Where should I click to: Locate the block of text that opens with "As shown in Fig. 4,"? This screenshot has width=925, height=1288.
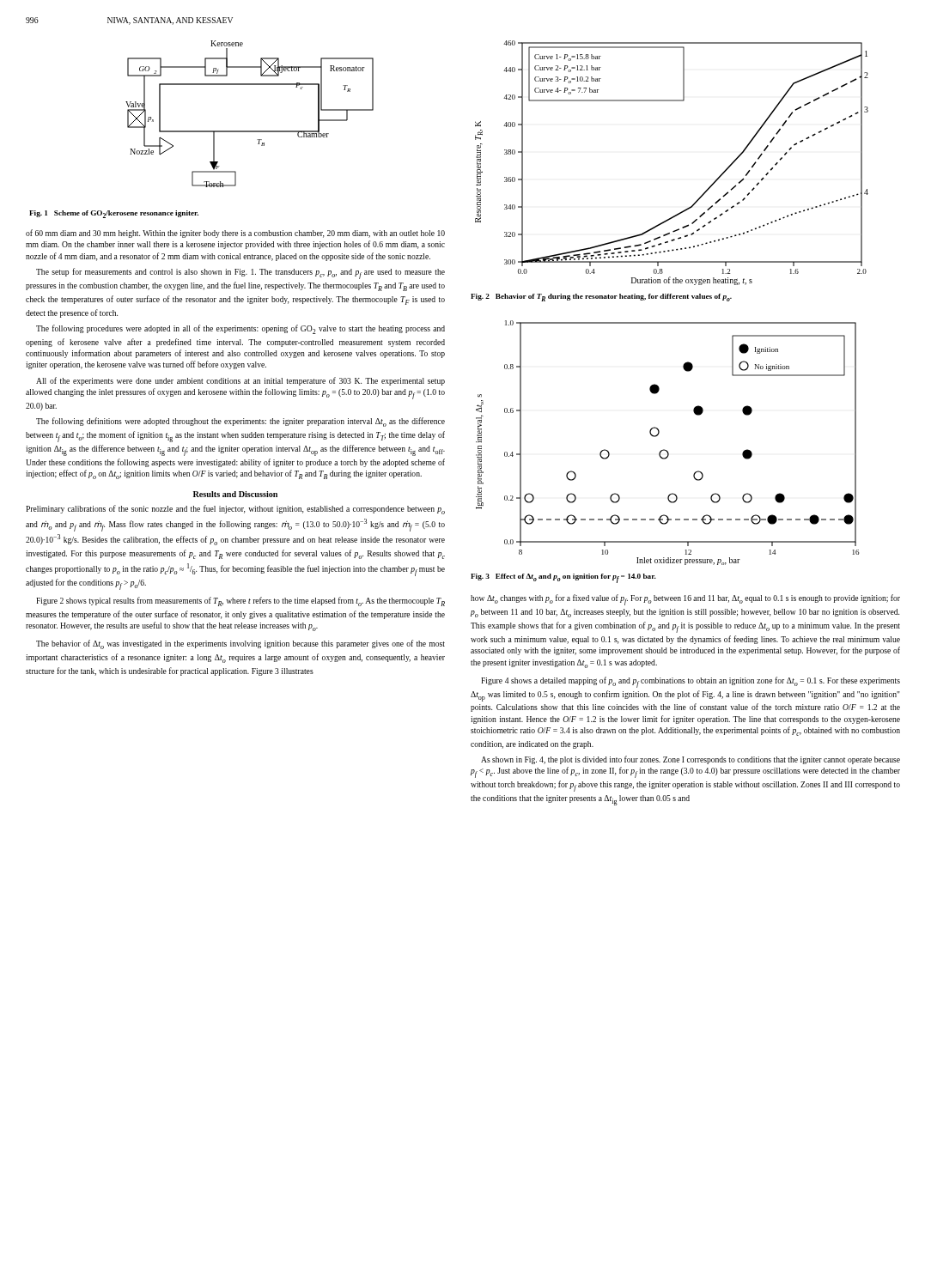[x=685, y=780]
